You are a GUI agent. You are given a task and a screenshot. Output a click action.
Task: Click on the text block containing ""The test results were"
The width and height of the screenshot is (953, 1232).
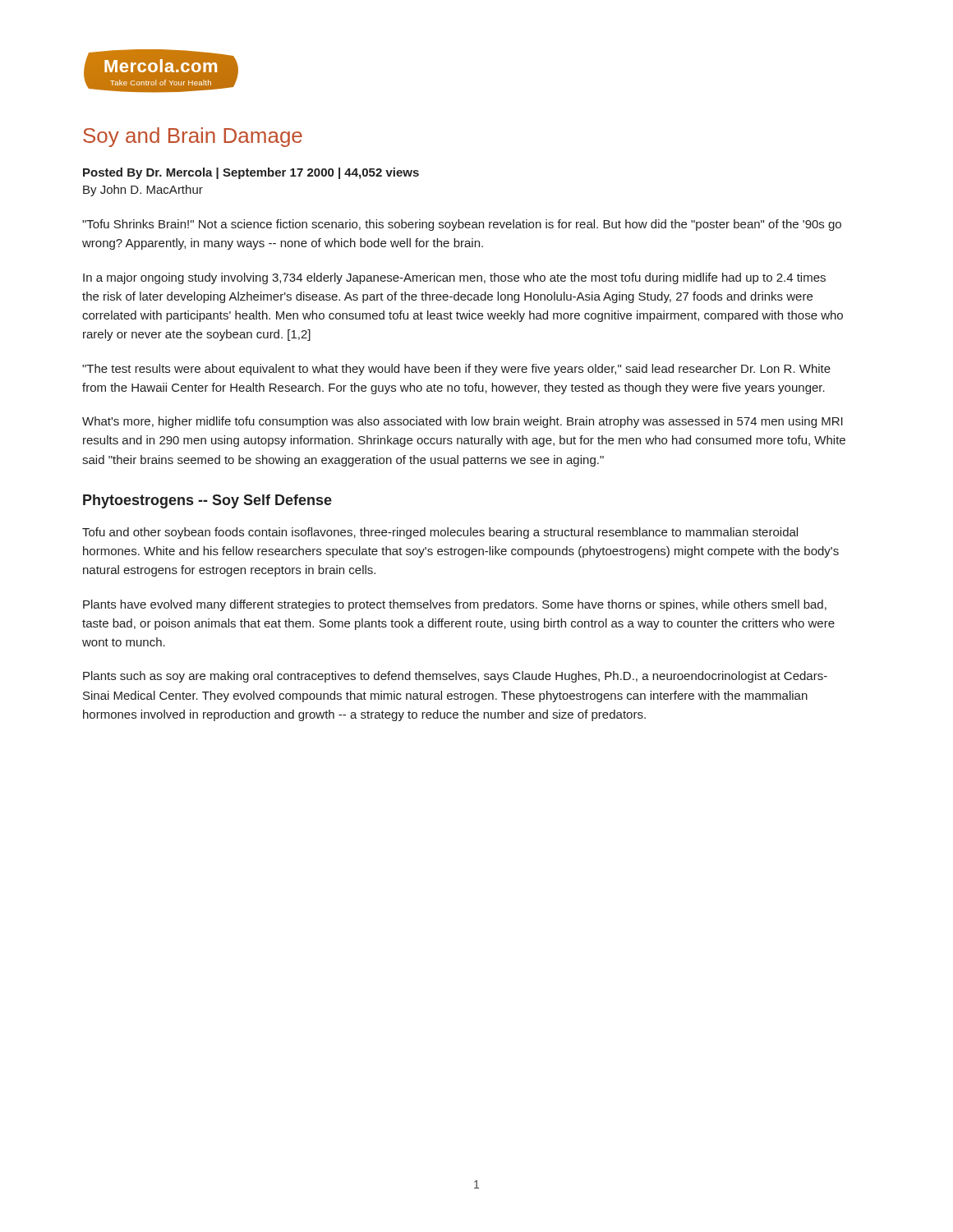(464, 378)
